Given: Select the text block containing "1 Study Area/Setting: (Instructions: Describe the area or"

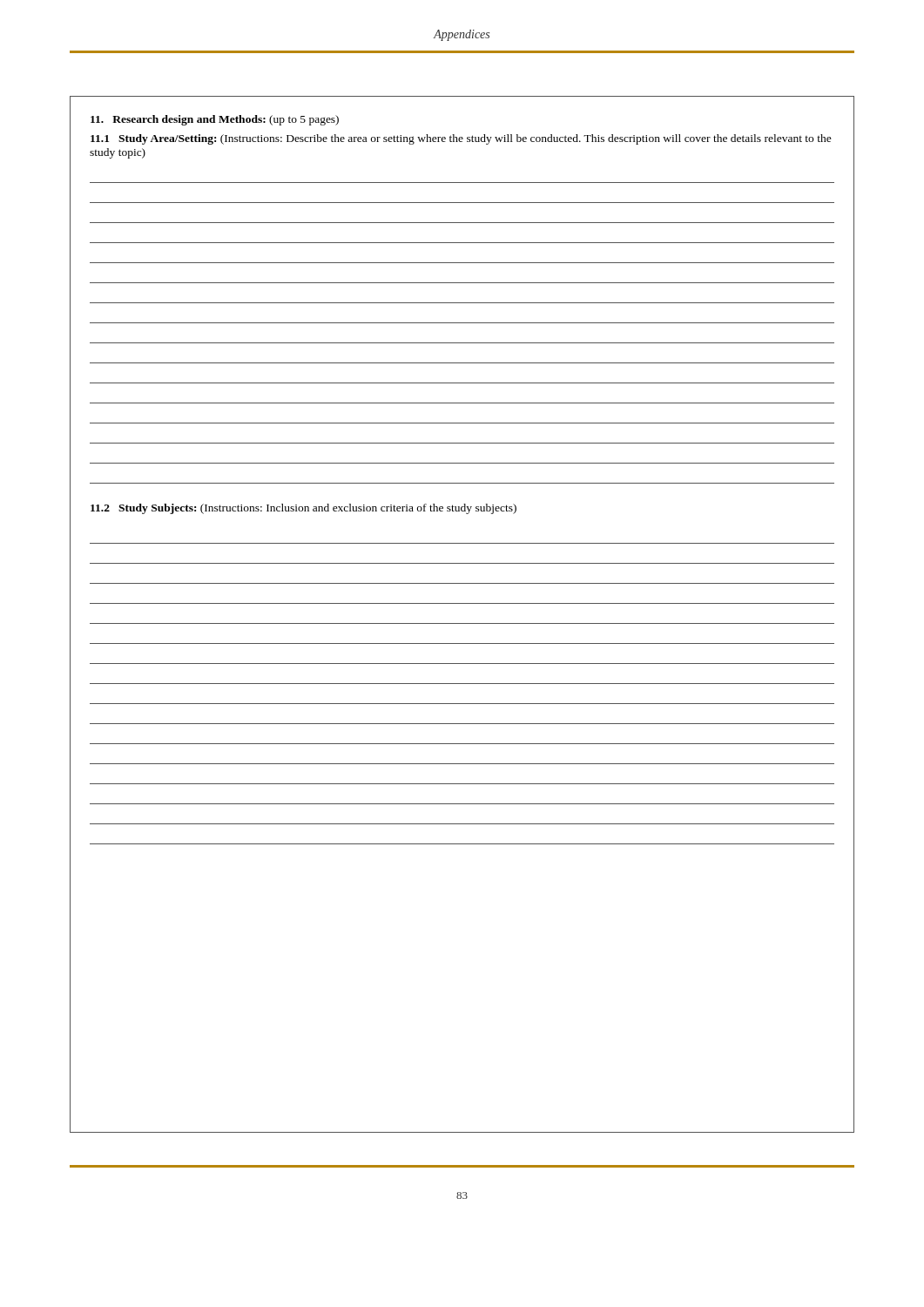Looking at the screenshot, I should (x=461, y=145).
